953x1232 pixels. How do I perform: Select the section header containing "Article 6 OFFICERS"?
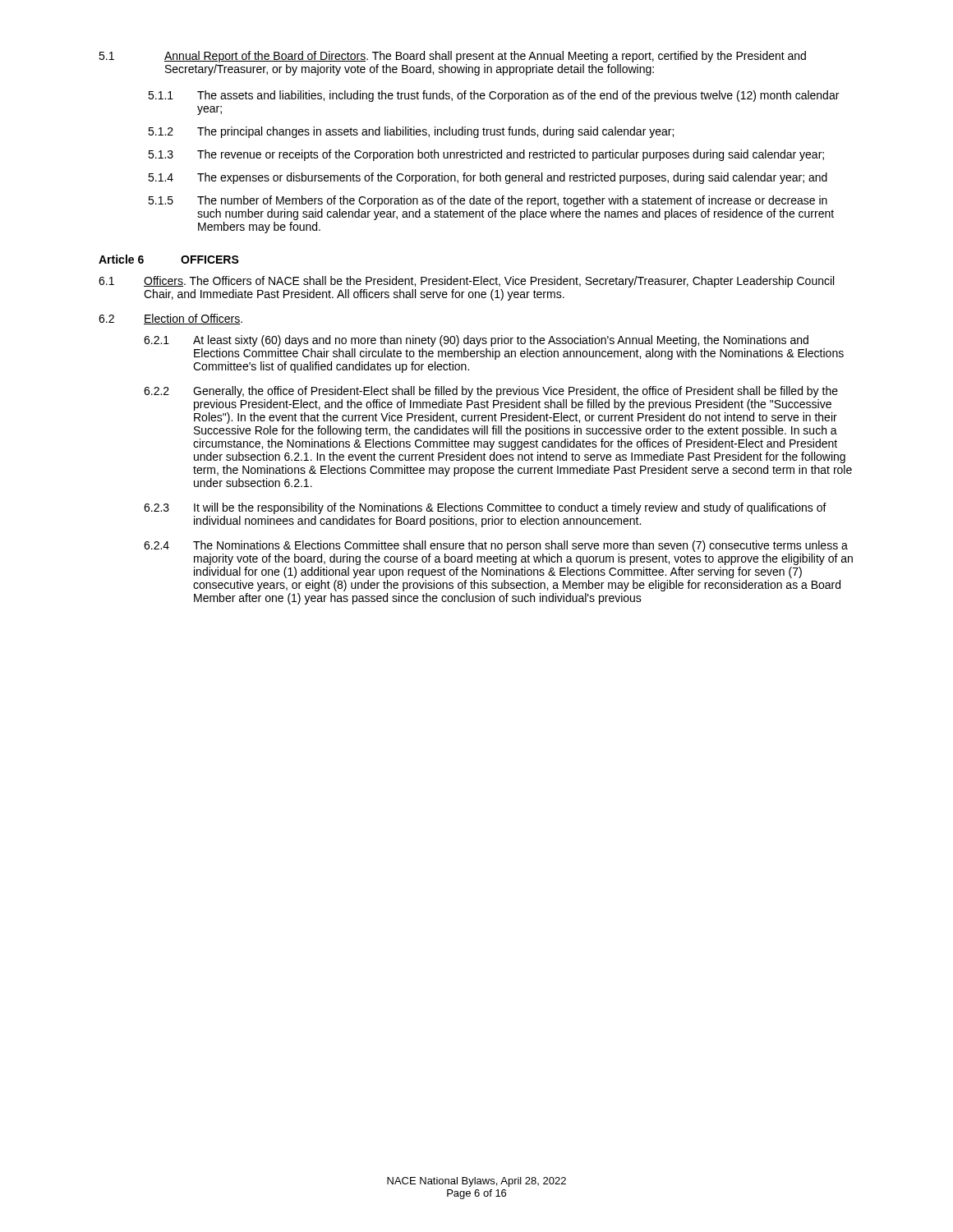click(x=169, y=260)
